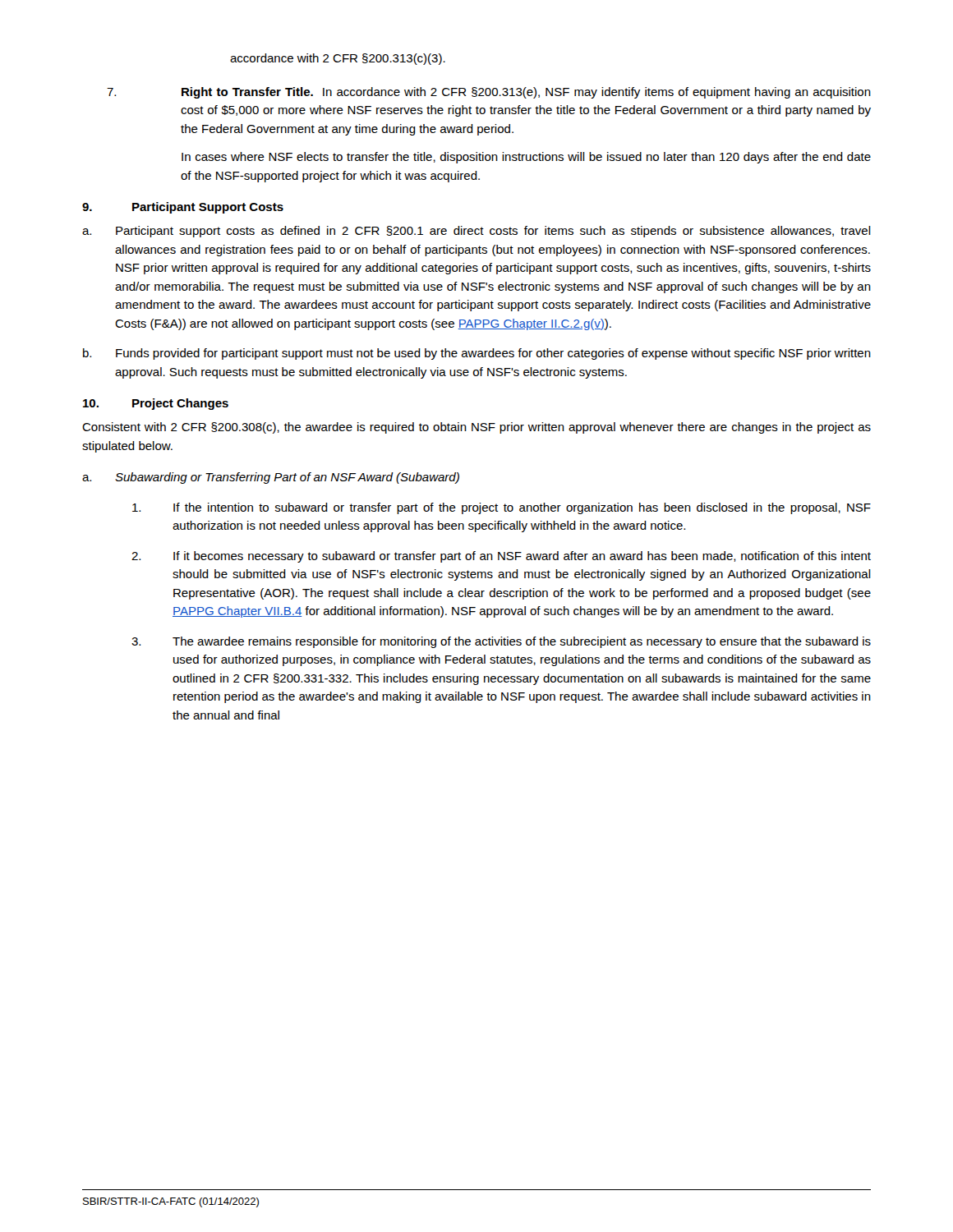This screenshot has height=1232, width=953.
Task: Locate the block starting "a. Subawarding or Transferring Part of an NSF"
Action: tap(271, 478)
